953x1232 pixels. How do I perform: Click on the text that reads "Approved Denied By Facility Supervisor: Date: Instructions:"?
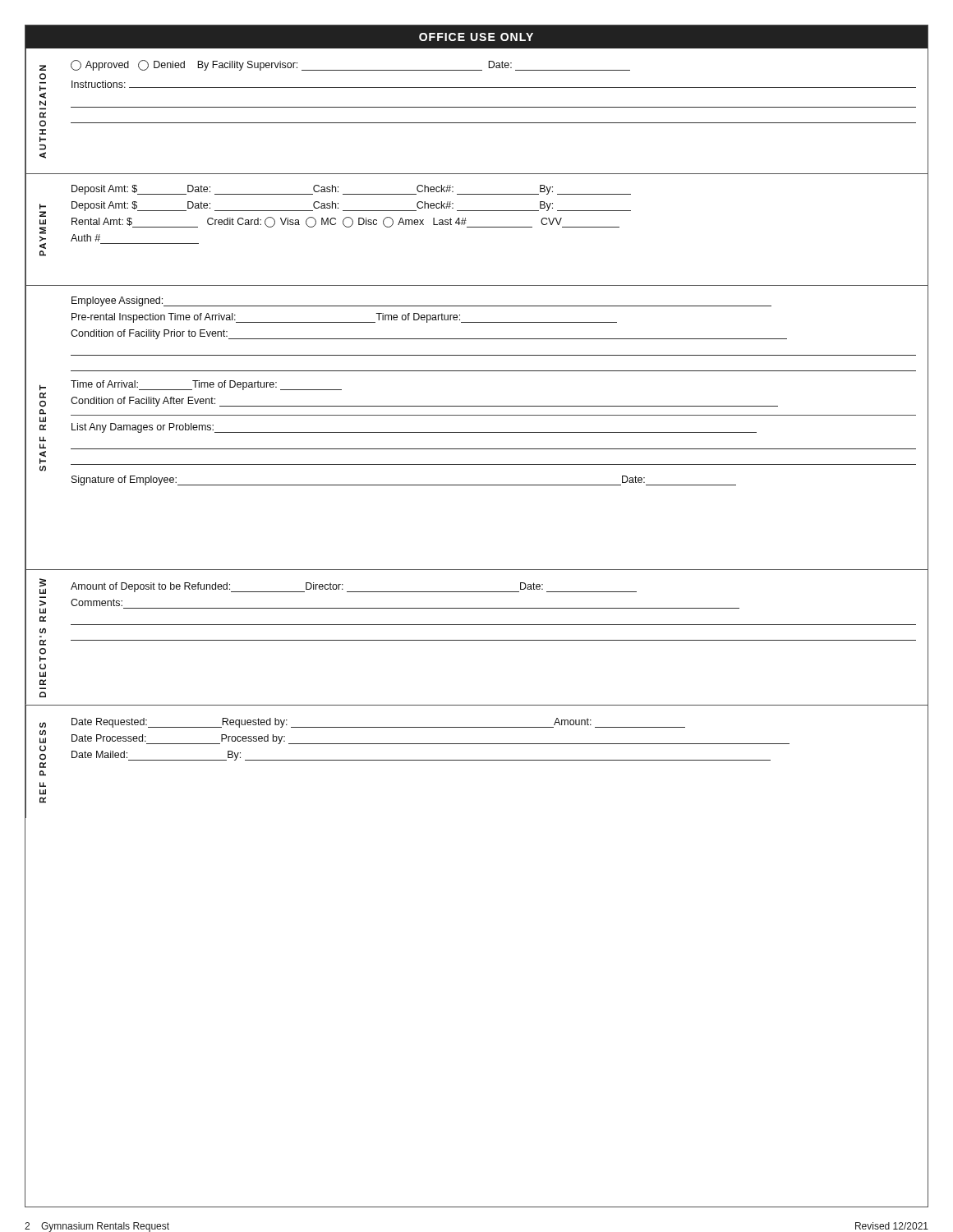493,91
